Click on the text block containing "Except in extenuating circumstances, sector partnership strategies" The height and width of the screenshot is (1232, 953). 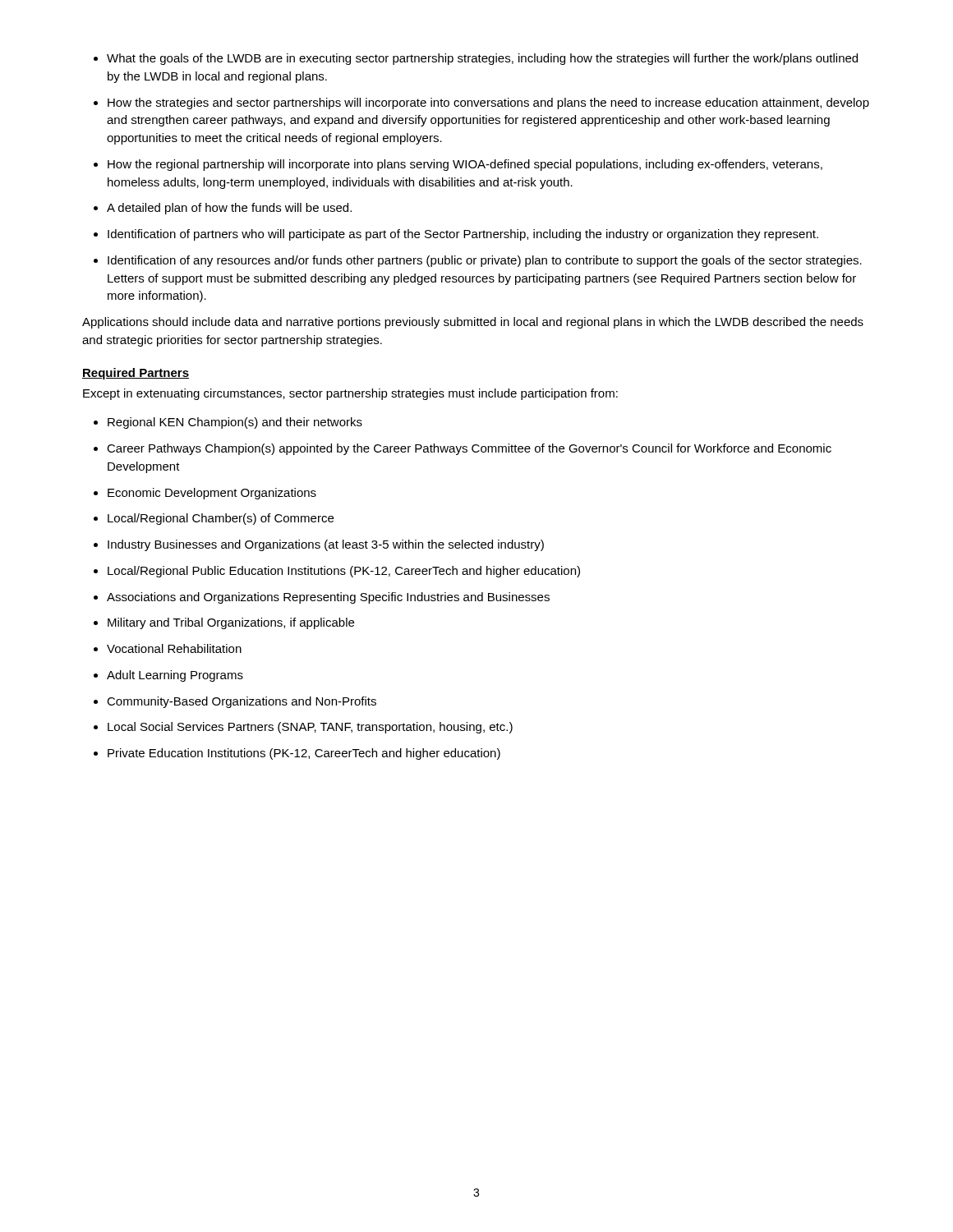[476, 393]
